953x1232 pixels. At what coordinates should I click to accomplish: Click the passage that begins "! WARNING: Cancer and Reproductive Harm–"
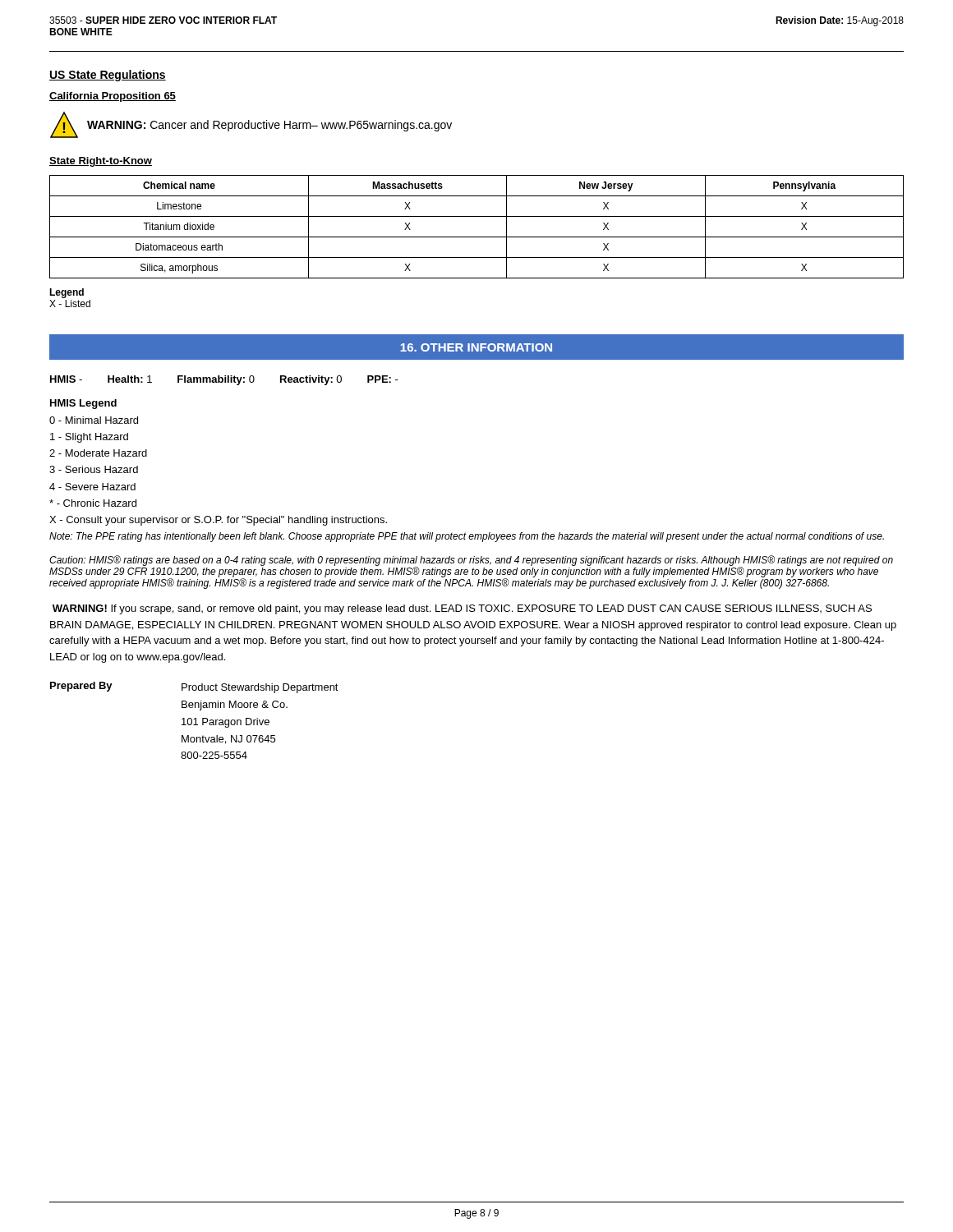point(251,125)
